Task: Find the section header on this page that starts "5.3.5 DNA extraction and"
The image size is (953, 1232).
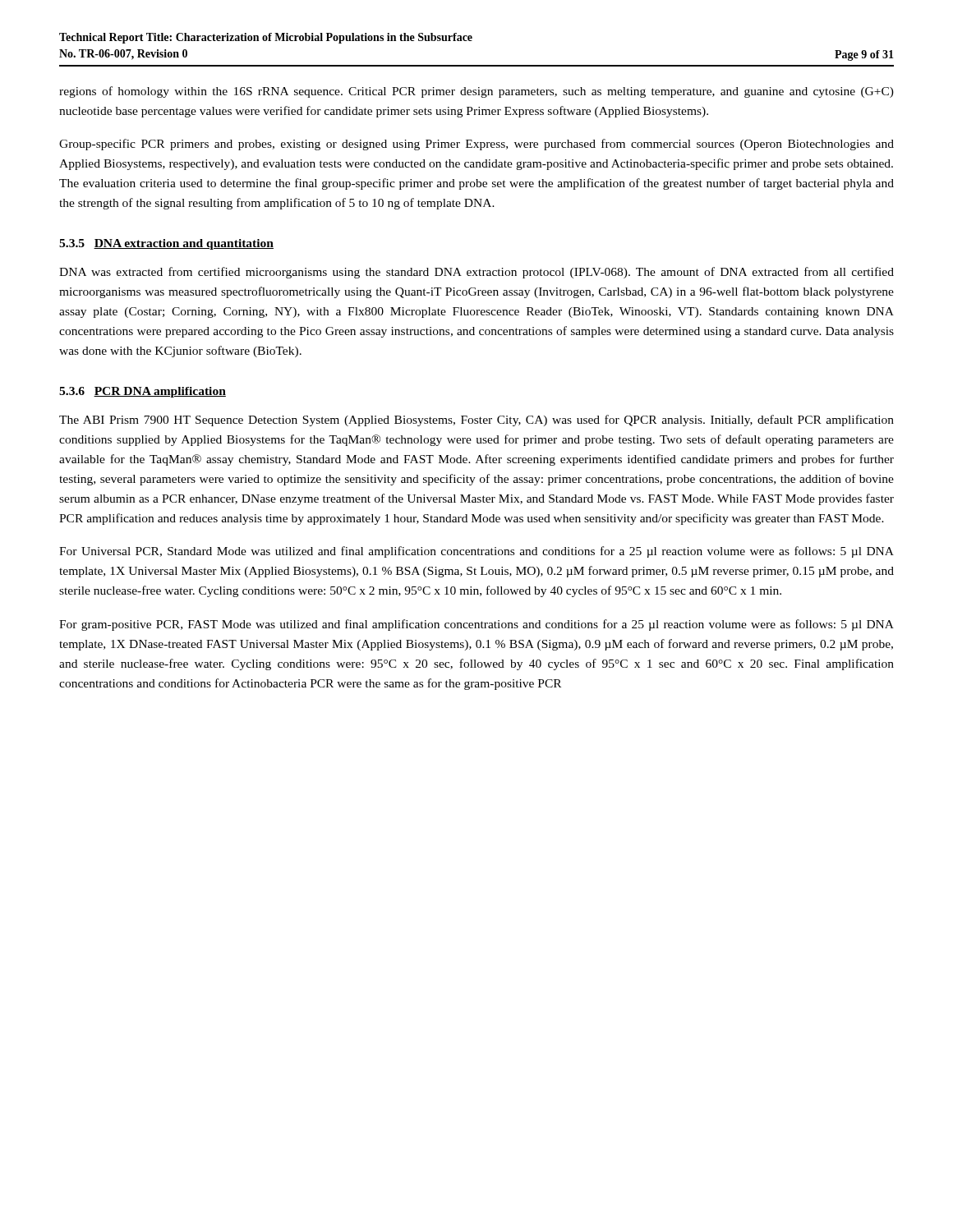Action: [166, 243]
